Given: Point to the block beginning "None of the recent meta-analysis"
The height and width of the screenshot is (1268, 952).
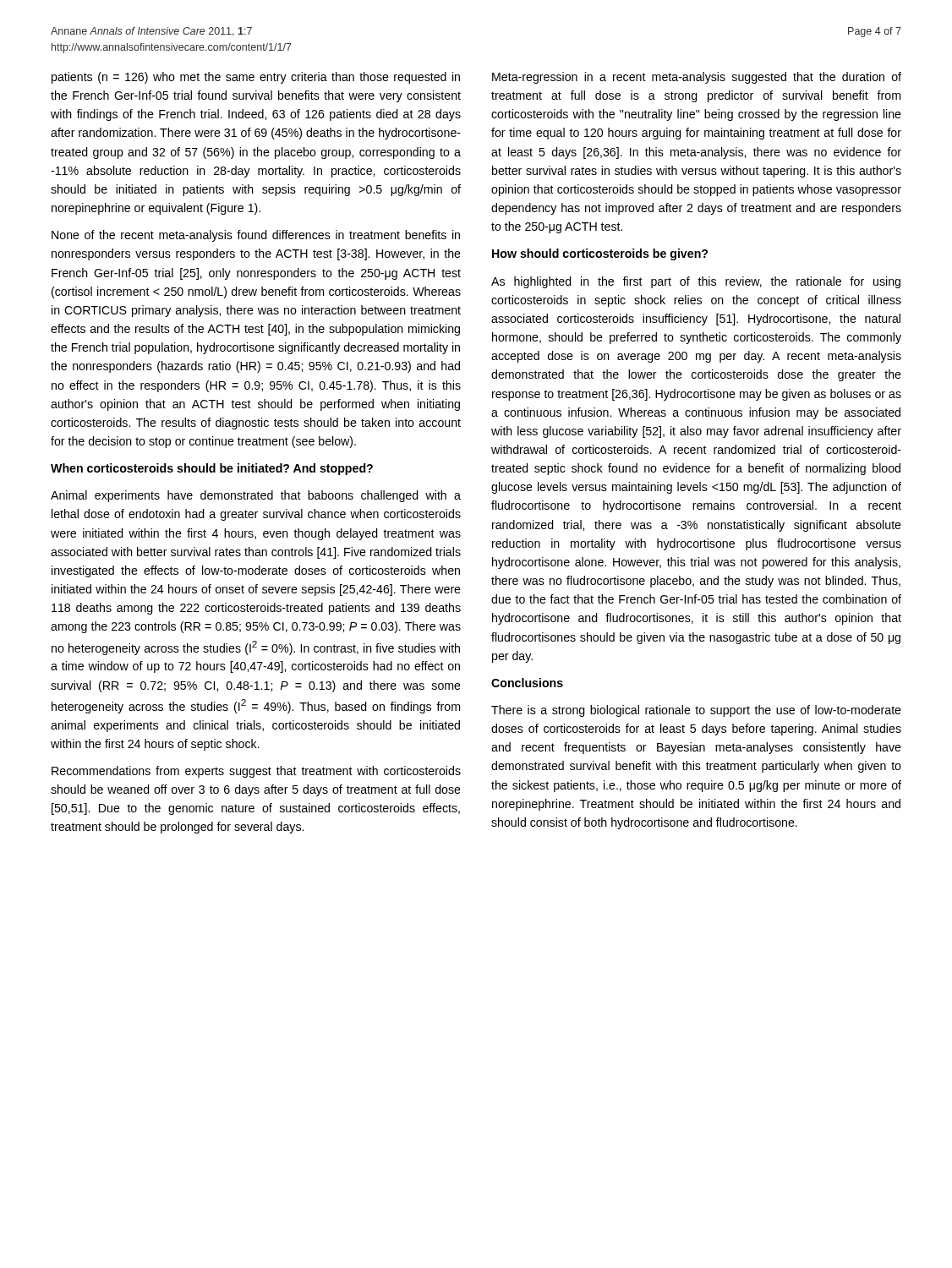Looking at the screenshot, I should click(256, 338).
